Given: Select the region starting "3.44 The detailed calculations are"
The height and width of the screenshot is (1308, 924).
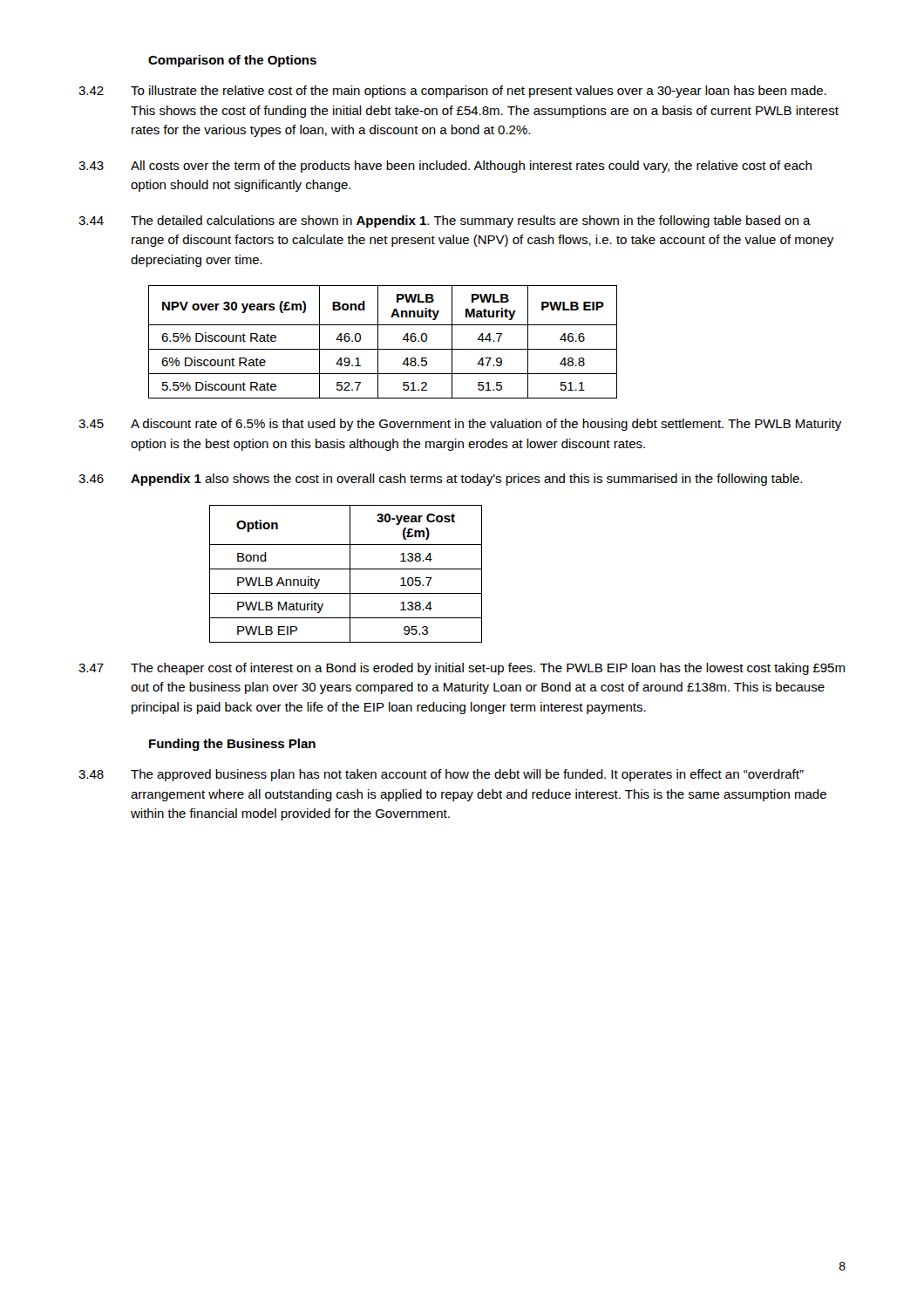Looking at the screenshot, I should click(x=462, y=240).
